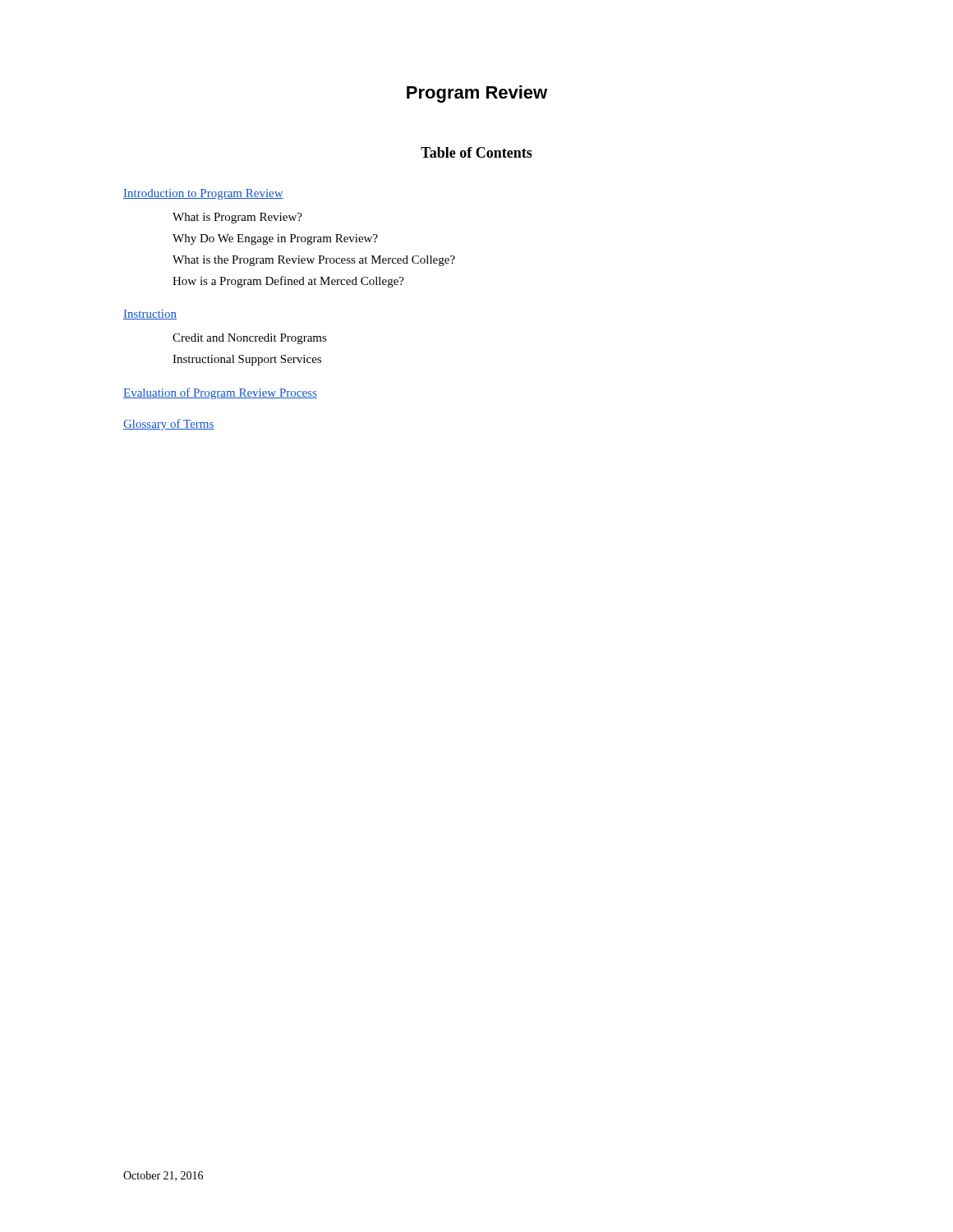953x1232 pixels.
Task: Find "Glossary of Terms" on this page
Action: [x=169, y=424]
